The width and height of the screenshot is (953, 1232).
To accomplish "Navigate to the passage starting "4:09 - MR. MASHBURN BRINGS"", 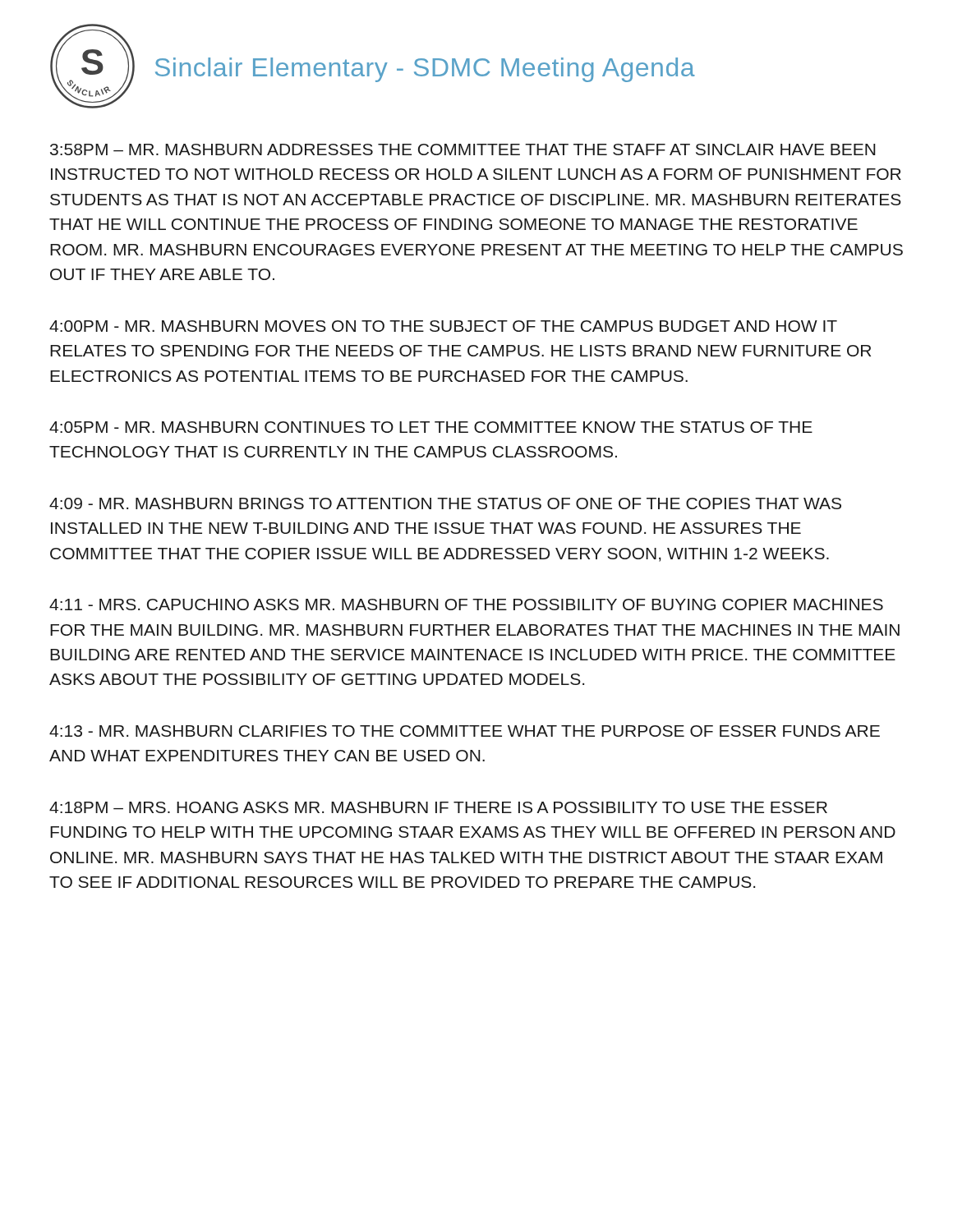I will point(446,528).
